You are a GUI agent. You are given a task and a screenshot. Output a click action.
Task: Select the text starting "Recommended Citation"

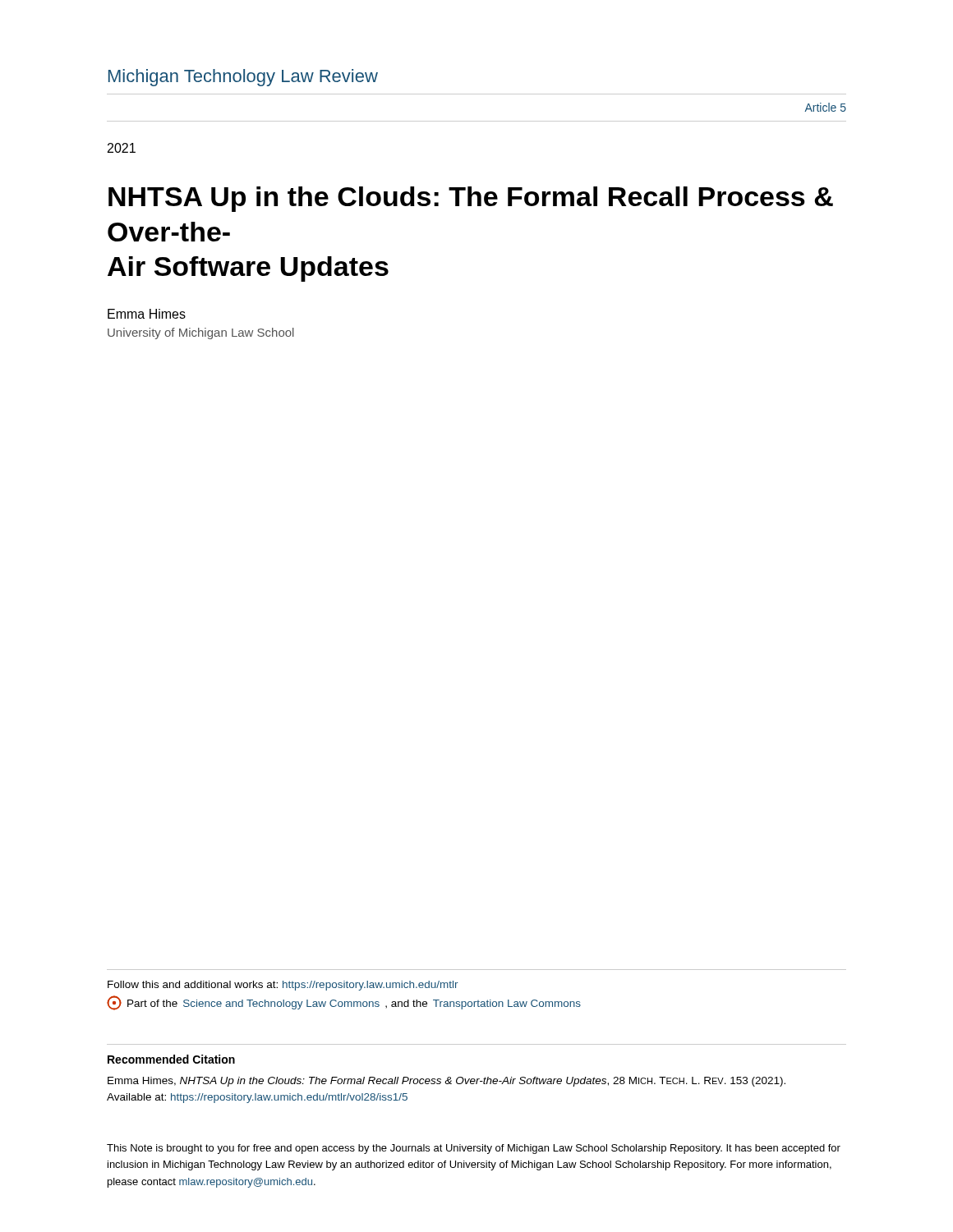(x=171, y=1059)
